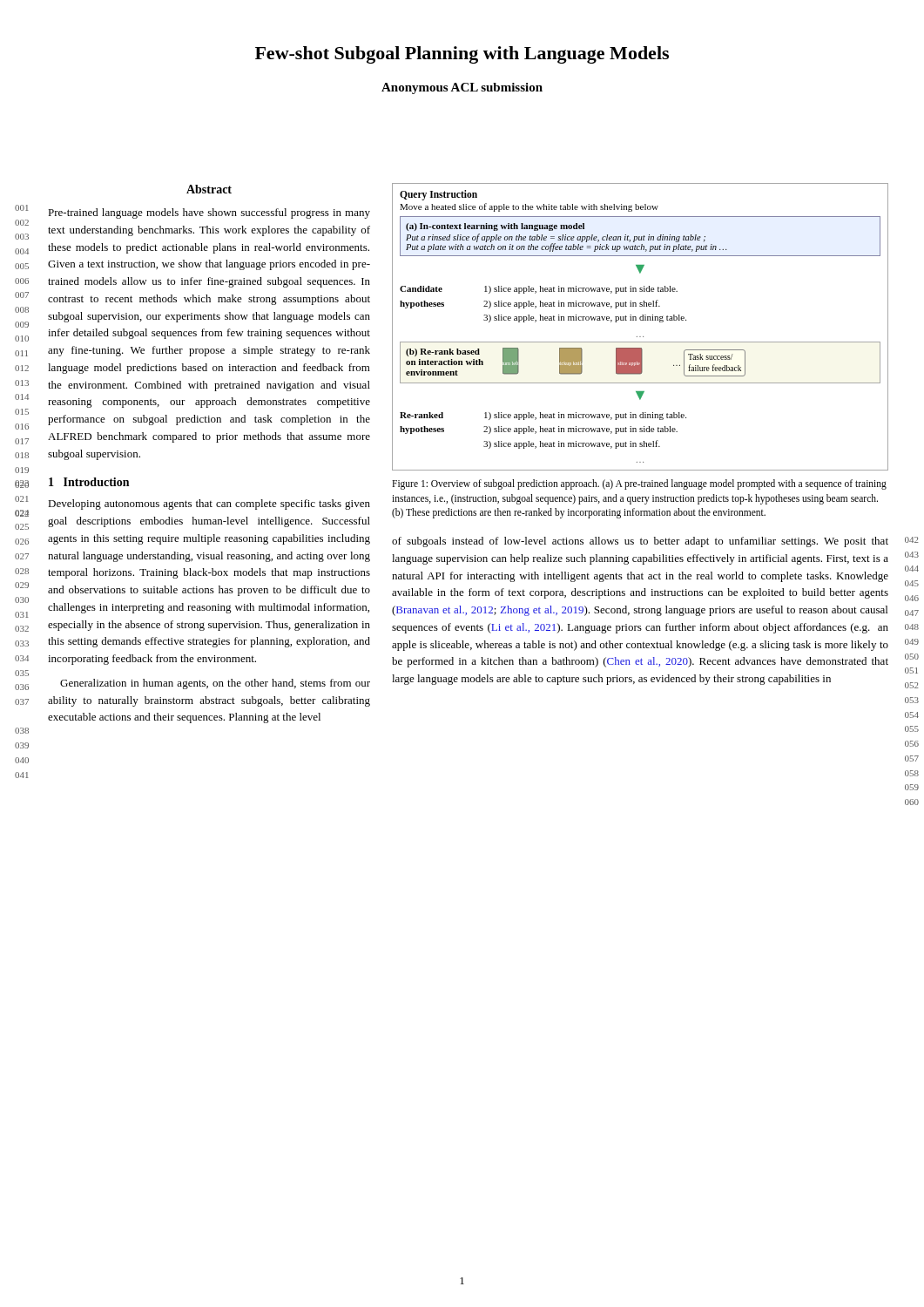
Task: Select the text that says "Anonymous ACL submission"
Action: click(x=462, y=87)
